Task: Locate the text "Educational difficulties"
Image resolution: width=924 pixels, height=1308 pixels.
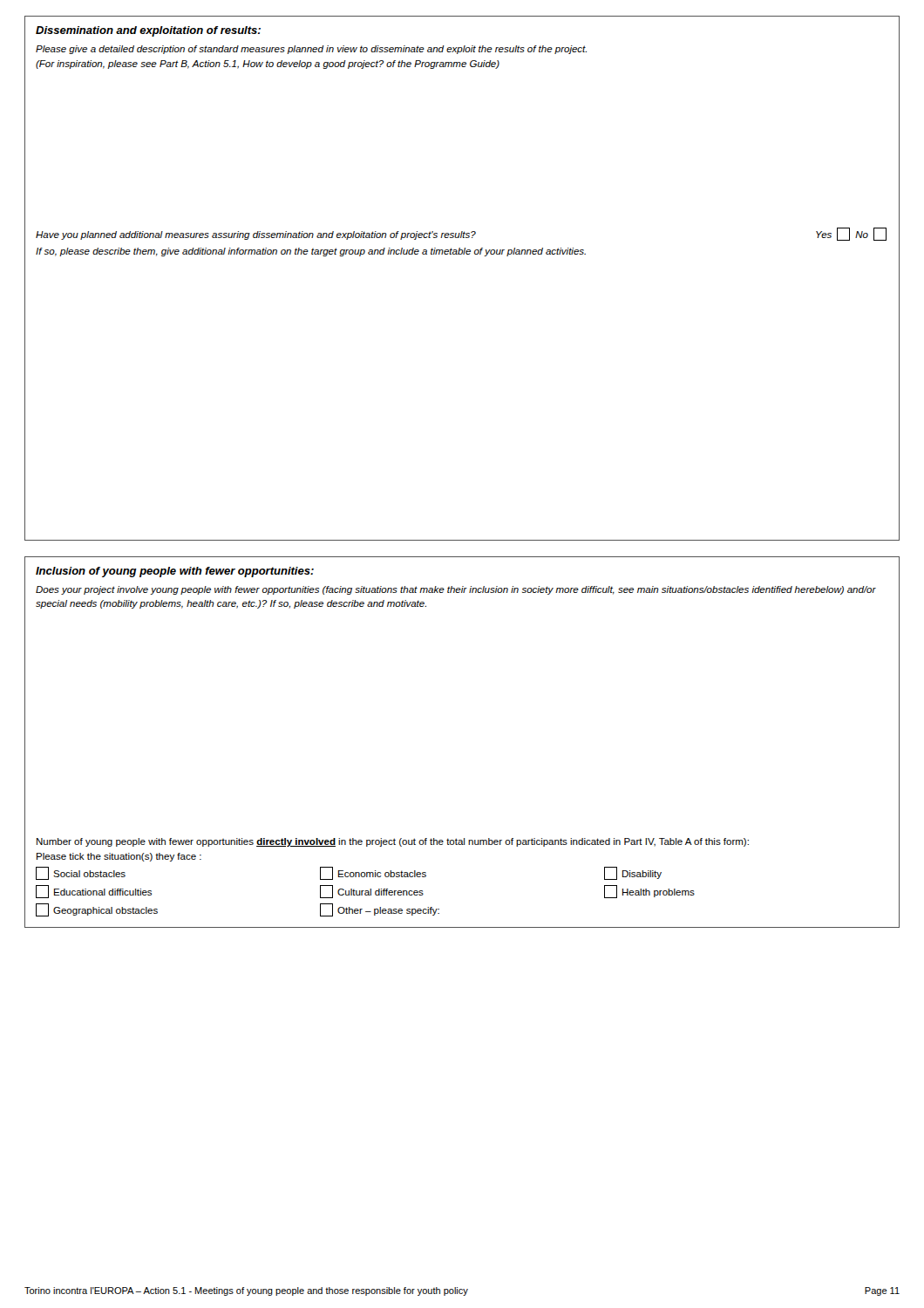Action: (x=94, y=892)
